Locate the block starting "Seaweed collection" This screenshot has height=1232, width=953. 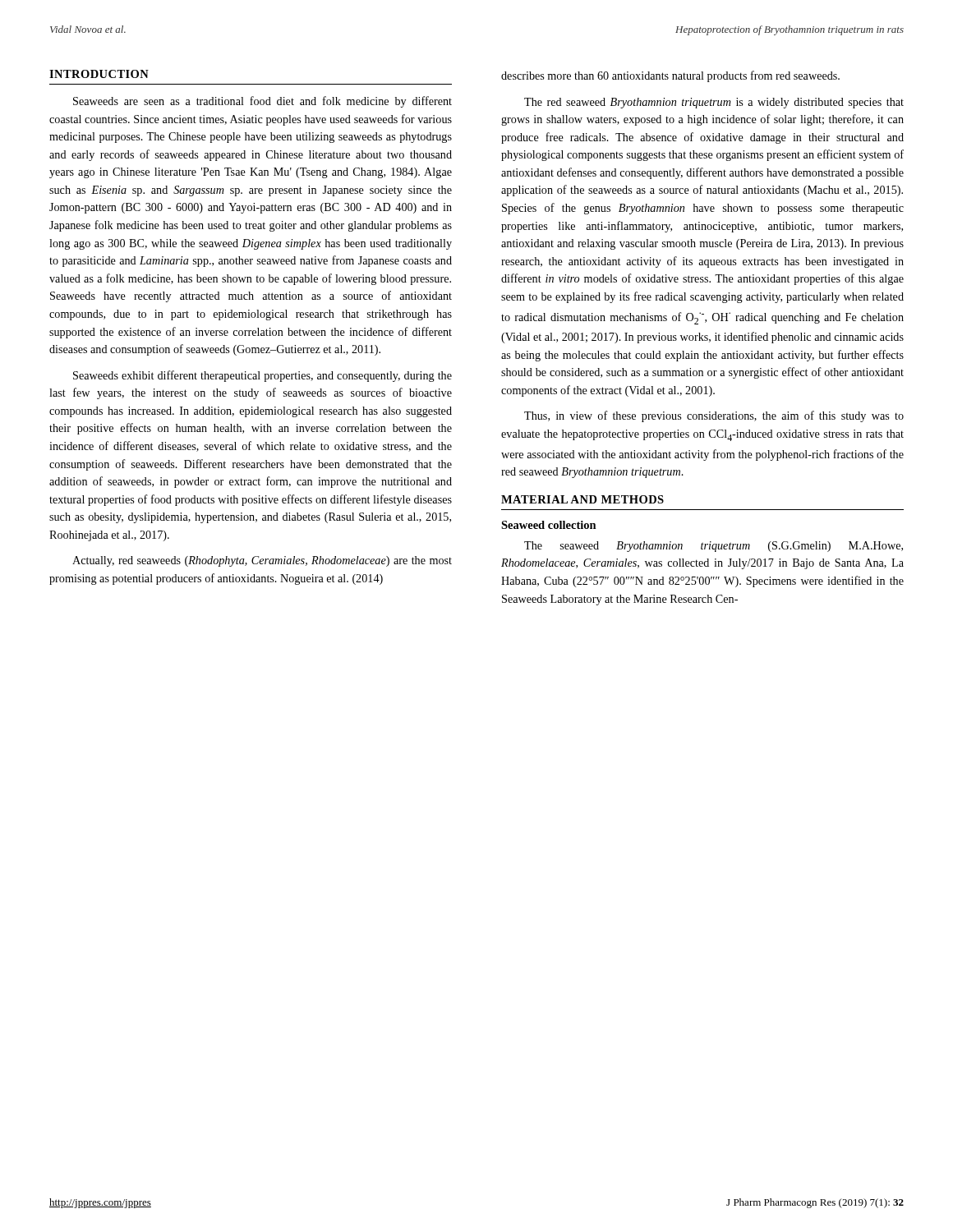[549, 525]
